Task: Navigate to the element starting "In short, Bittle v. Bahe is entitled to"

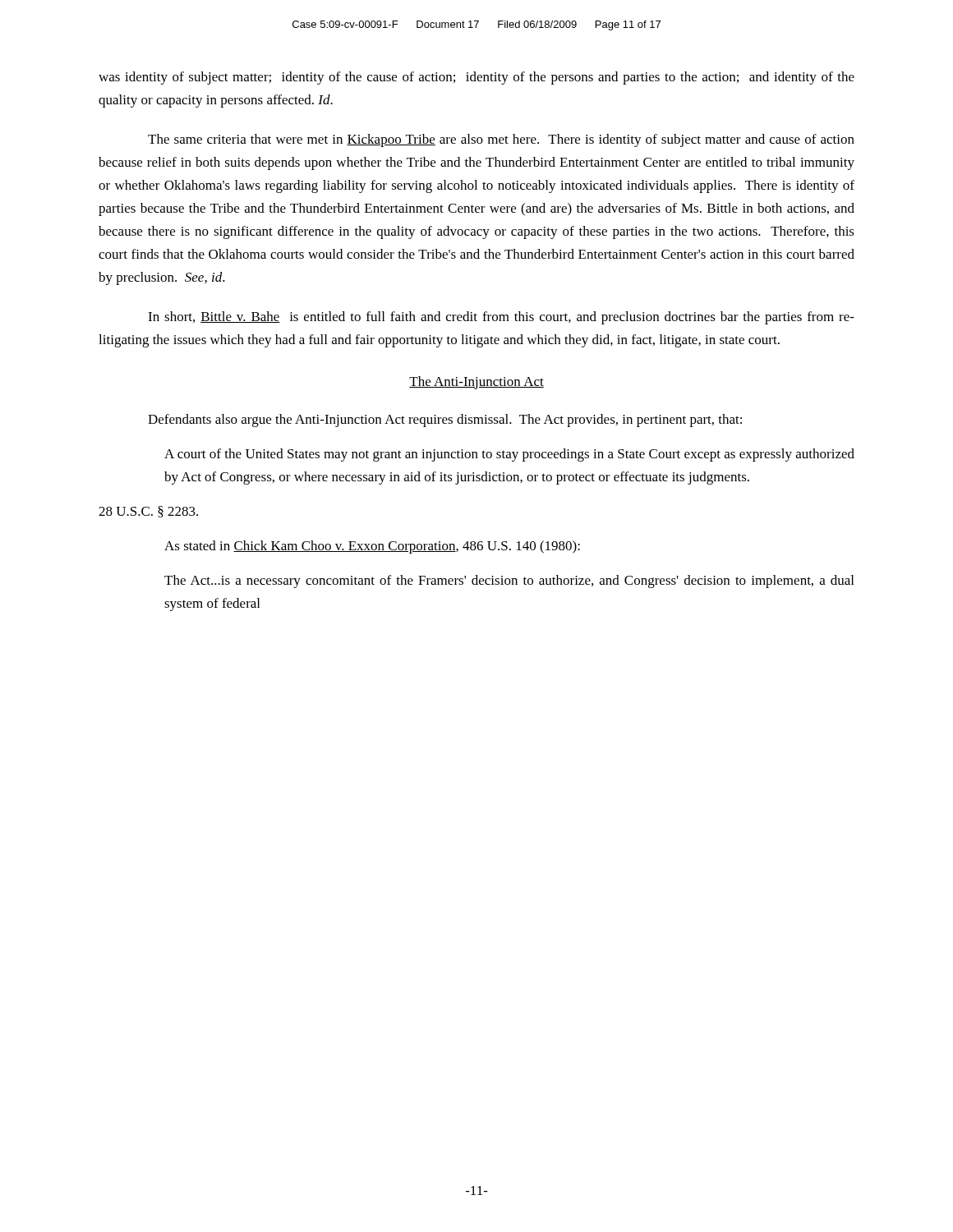Action: 476,329
